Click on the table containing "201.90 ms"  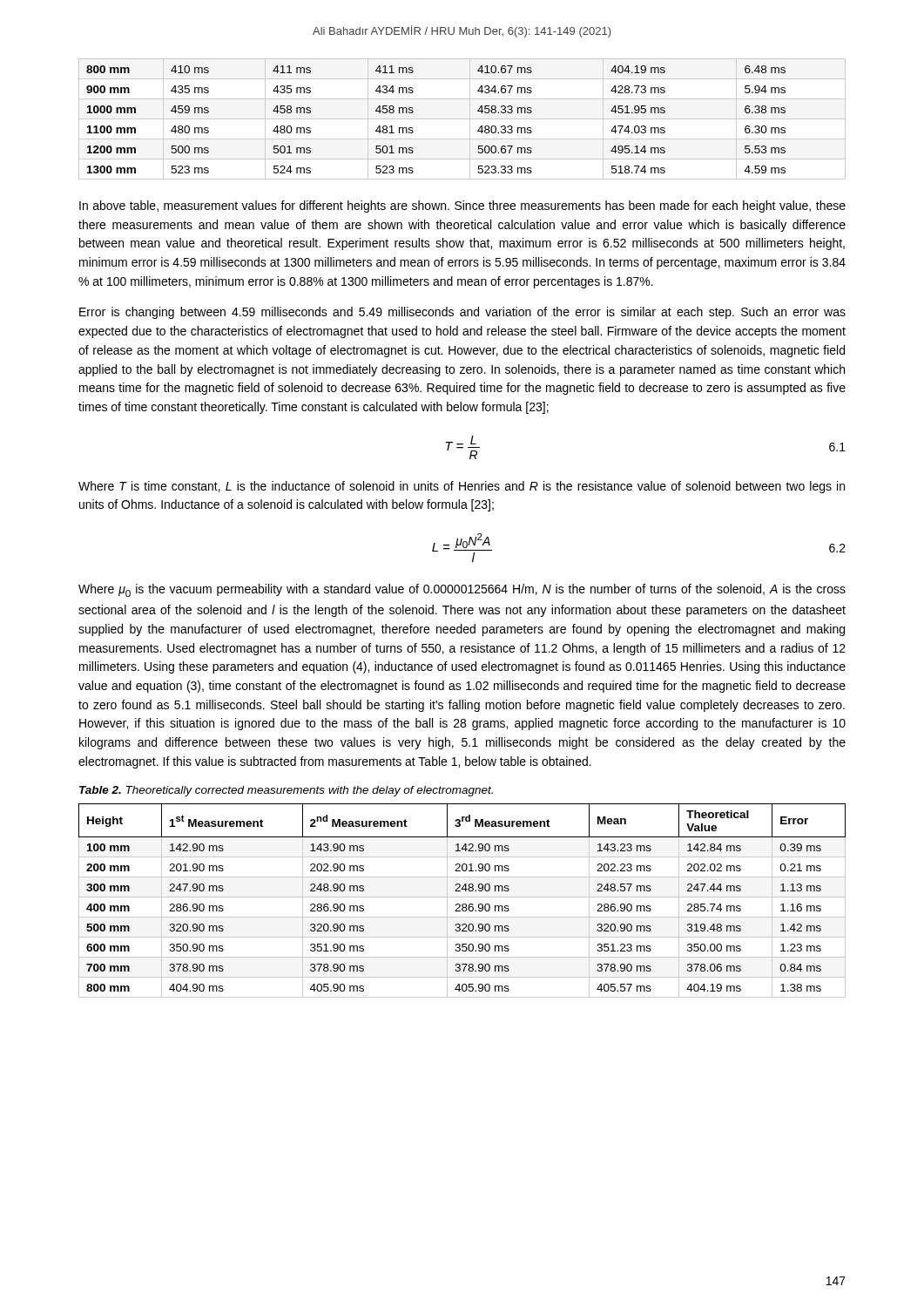point(462,901)
